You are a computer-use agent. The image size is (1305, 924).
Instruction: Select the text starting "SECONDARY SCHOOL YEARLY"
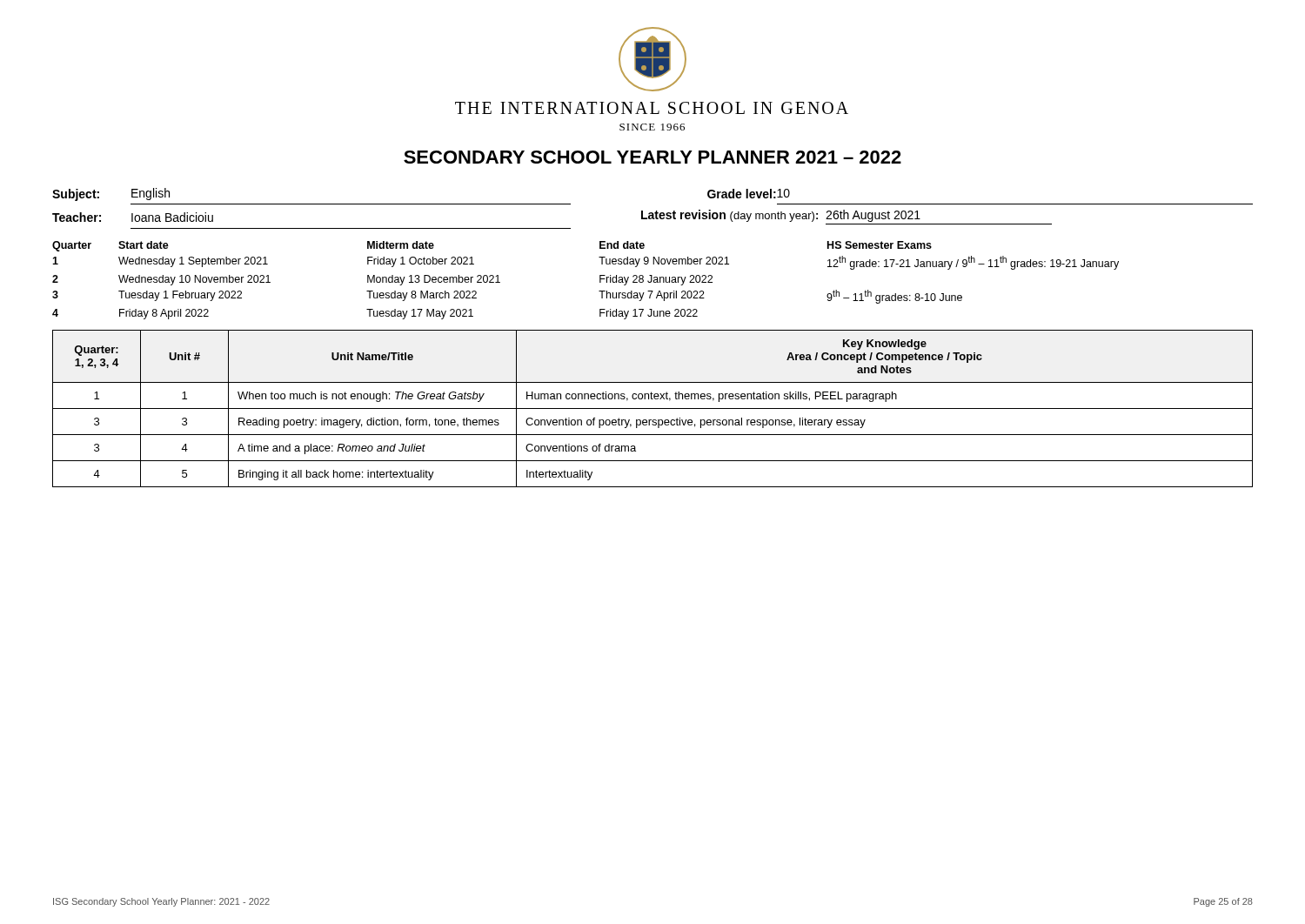click(x=652, y=157)
